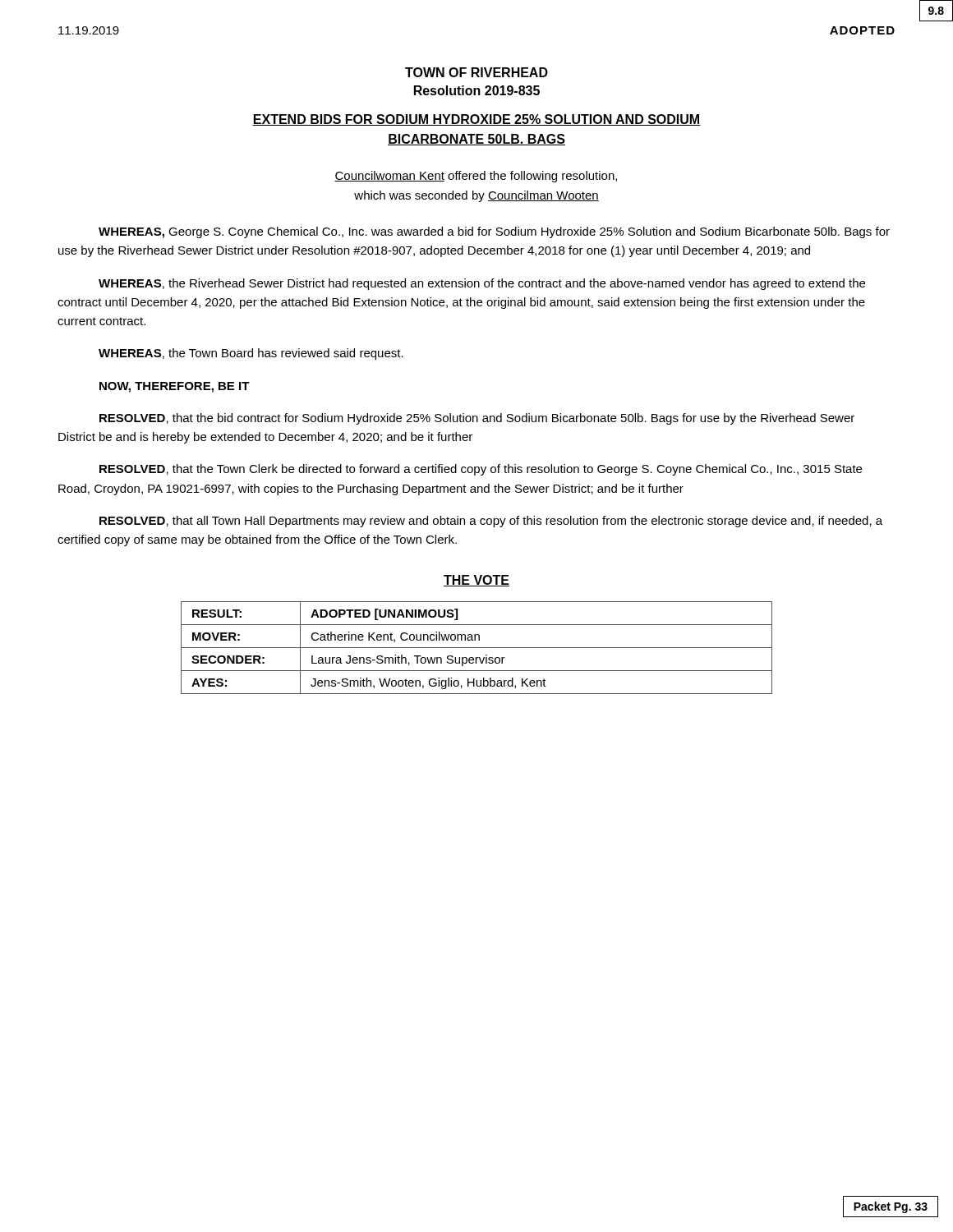Select the region starting "THE VOTE"
Image resolution: width=953 pixels, height=1232 pixels.
tap(476, 580)
